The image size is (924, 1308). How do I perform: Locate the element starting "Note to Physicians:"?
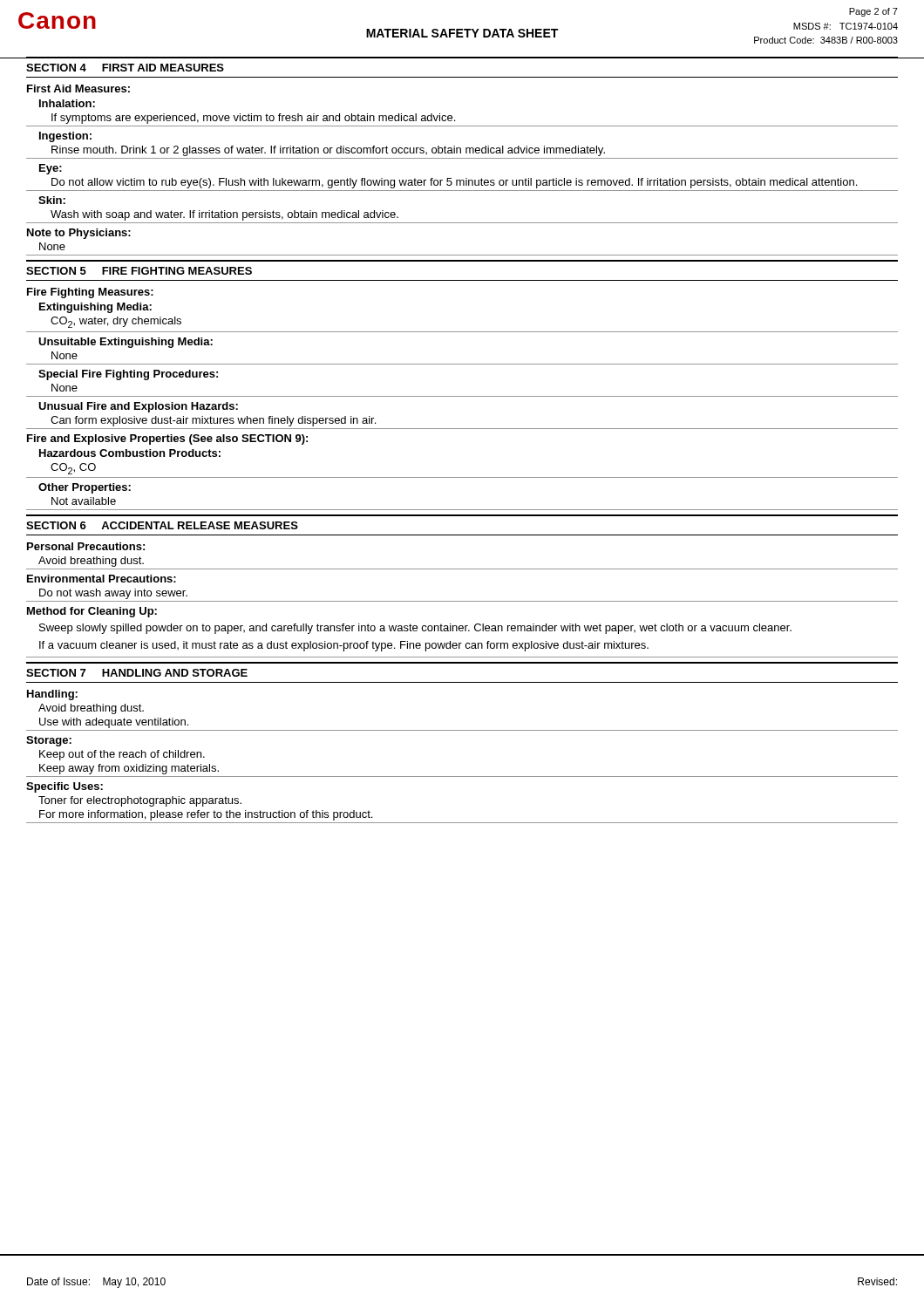(79, 232)
